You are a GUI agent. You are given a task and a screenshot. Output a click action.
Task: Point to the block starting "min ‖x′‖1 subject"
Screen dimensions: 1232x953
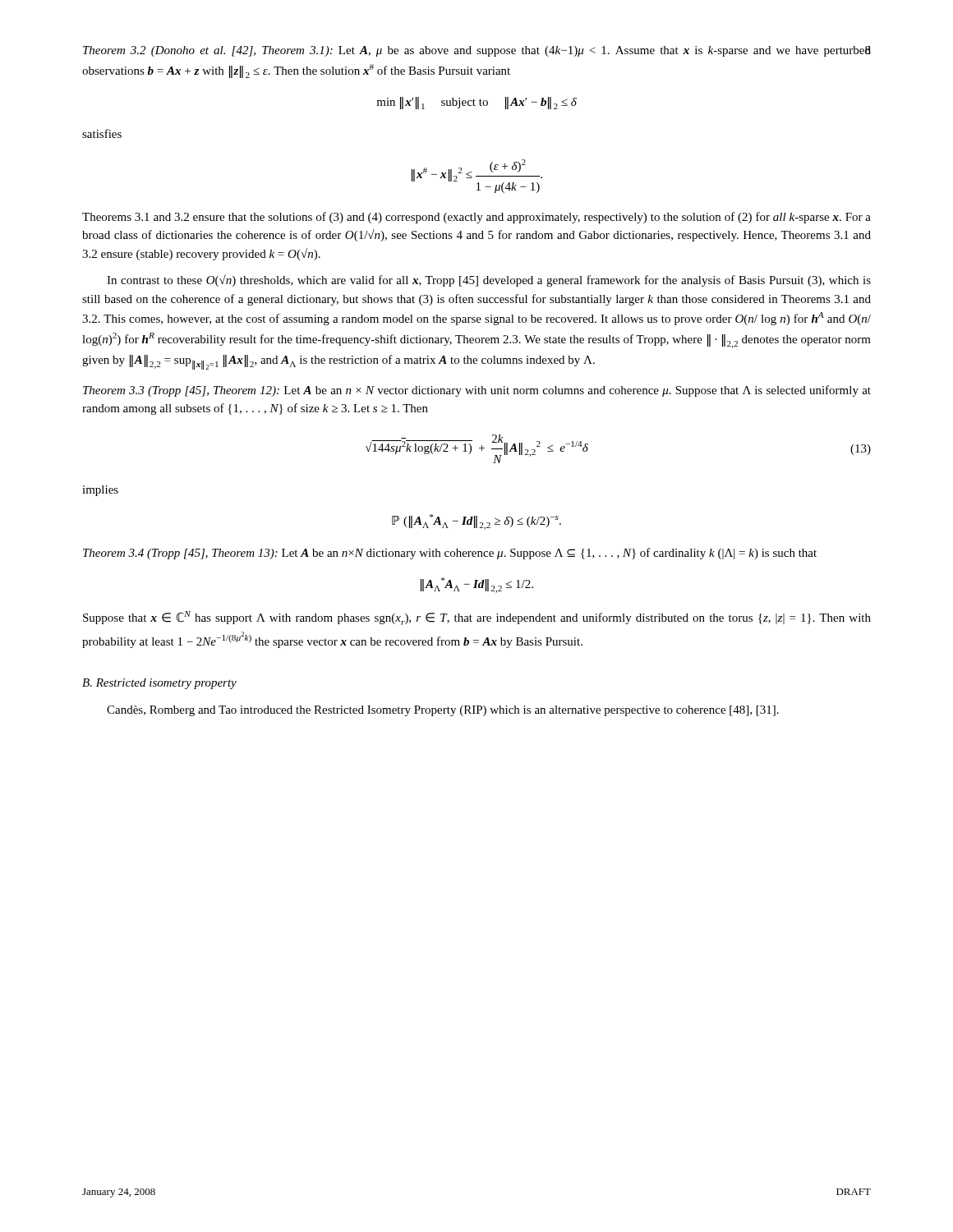(x=476, y=103)
